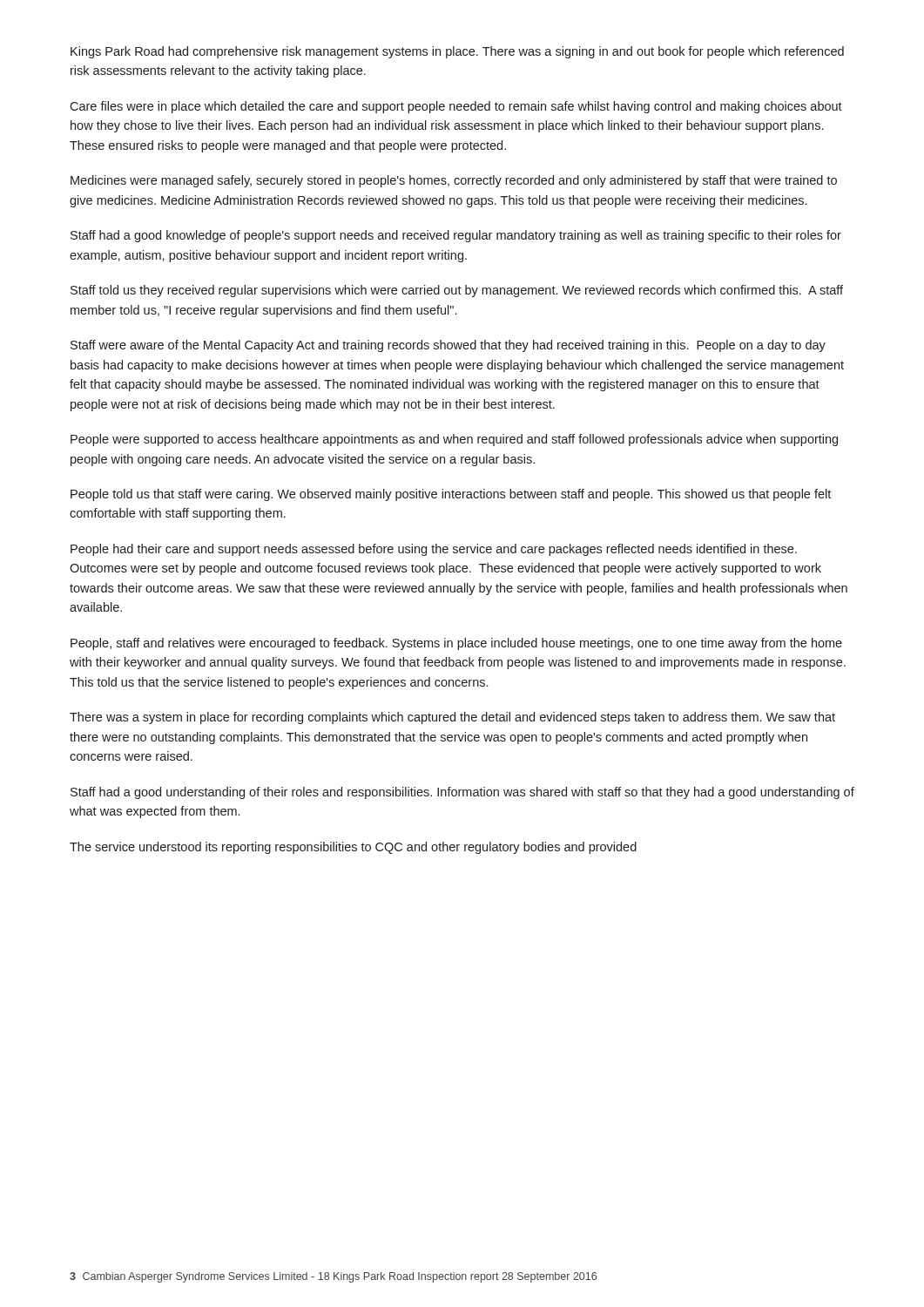The image size is (924, 1307).
Task: Navigate to the text block starting "Staff had a good knowledge of people's"
Action: 455,245
